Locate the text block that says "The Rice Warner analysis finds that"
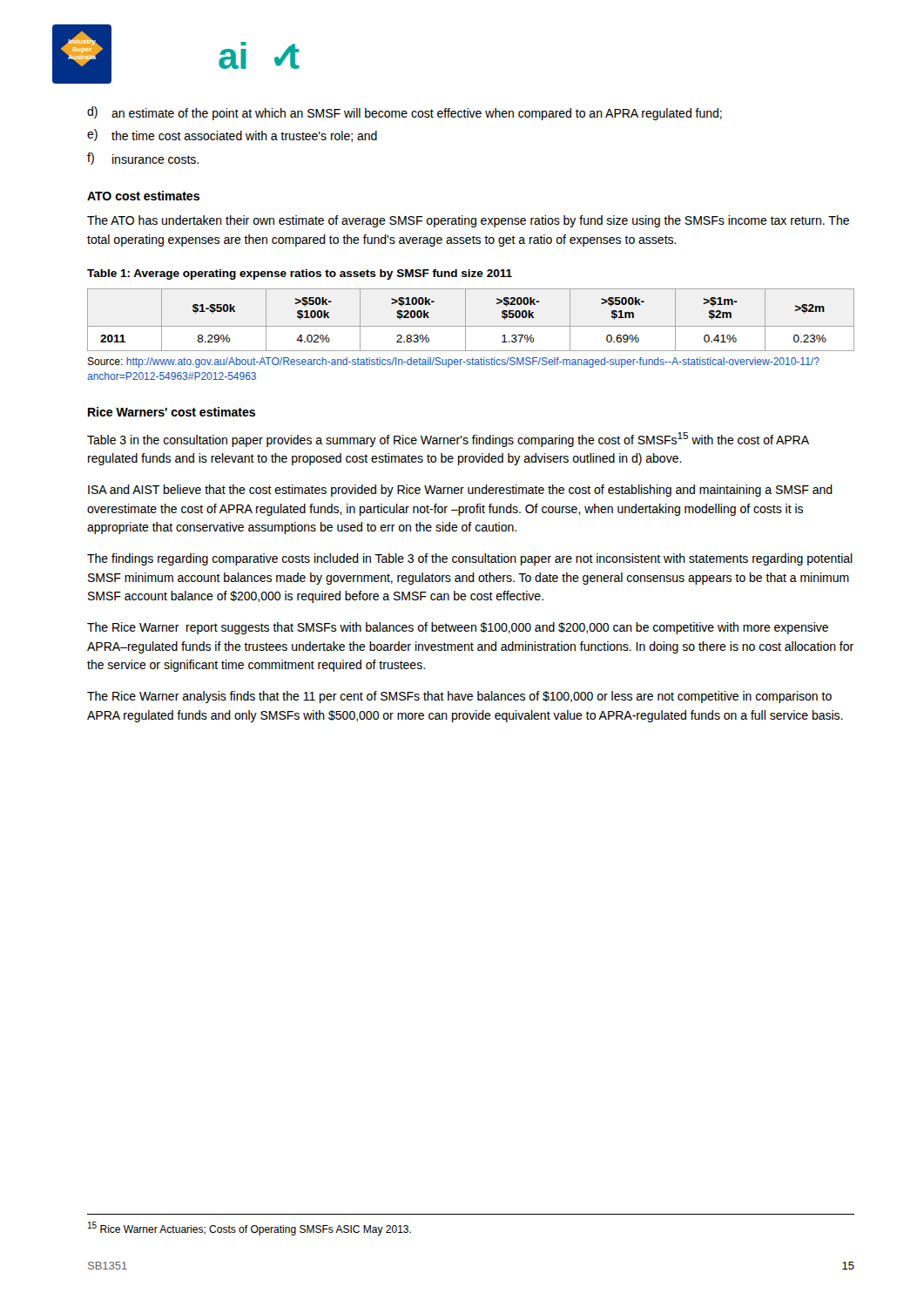Screen dimensions: 1307x924 [x=465, y=706]
